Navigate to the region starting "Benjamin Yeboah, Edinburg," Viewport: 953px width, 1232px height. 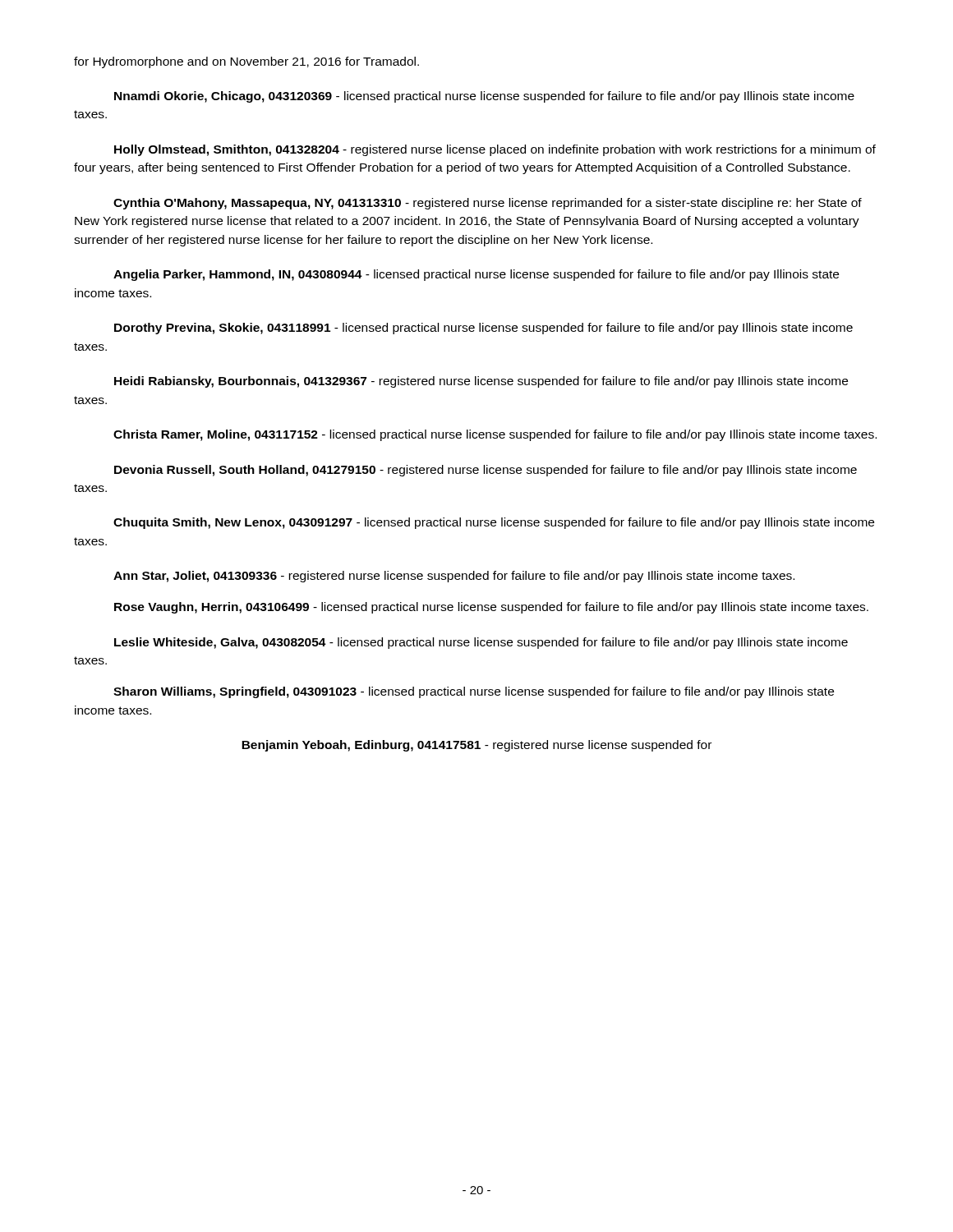tap(476, 745)
